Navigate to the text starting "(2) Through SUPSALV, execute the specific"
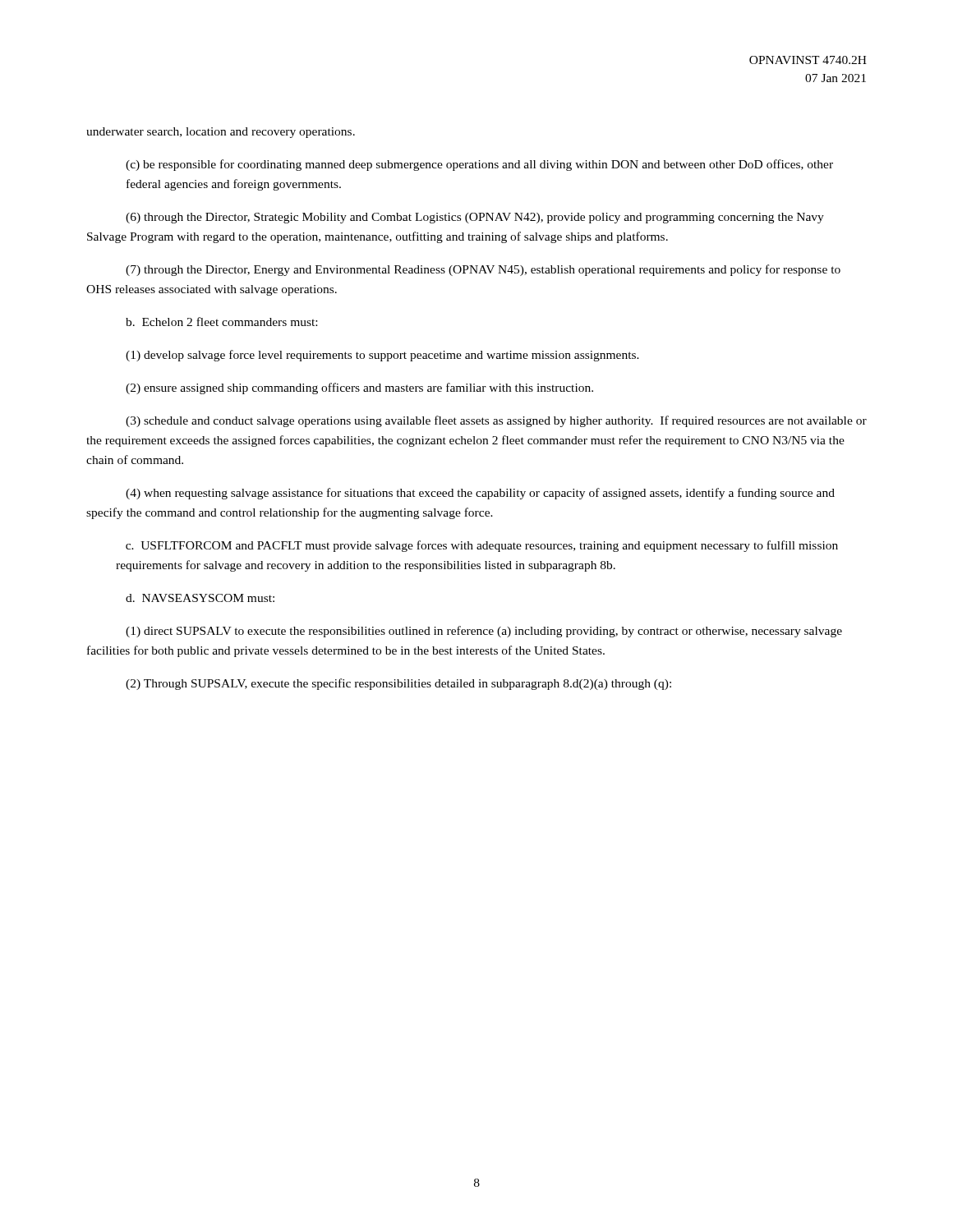953x1232 pixels. 399,683
